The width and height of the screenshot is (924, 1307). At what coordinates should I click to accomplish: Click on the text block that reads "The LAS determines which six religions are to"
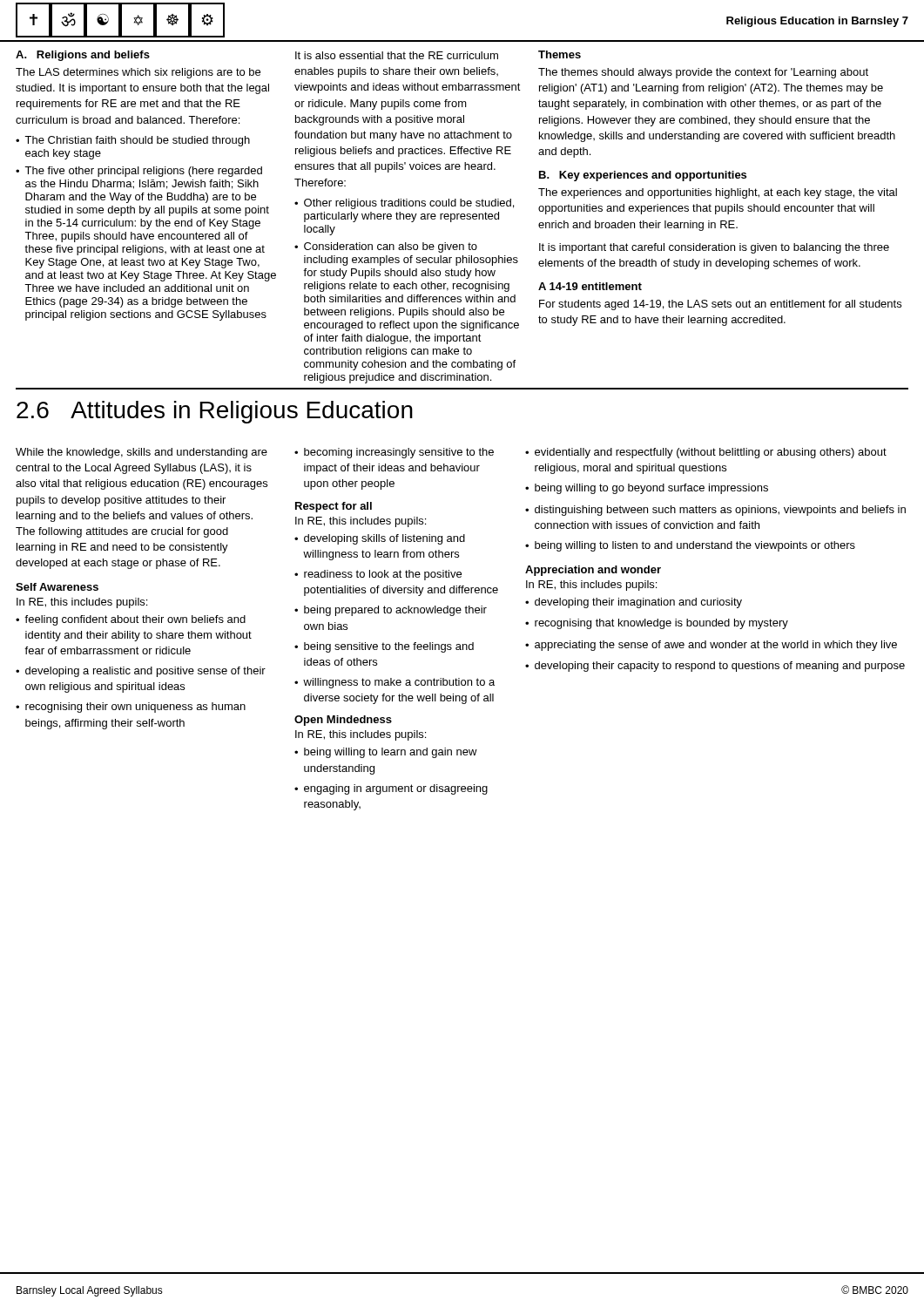pyautogui.click(x=143, y=96)
